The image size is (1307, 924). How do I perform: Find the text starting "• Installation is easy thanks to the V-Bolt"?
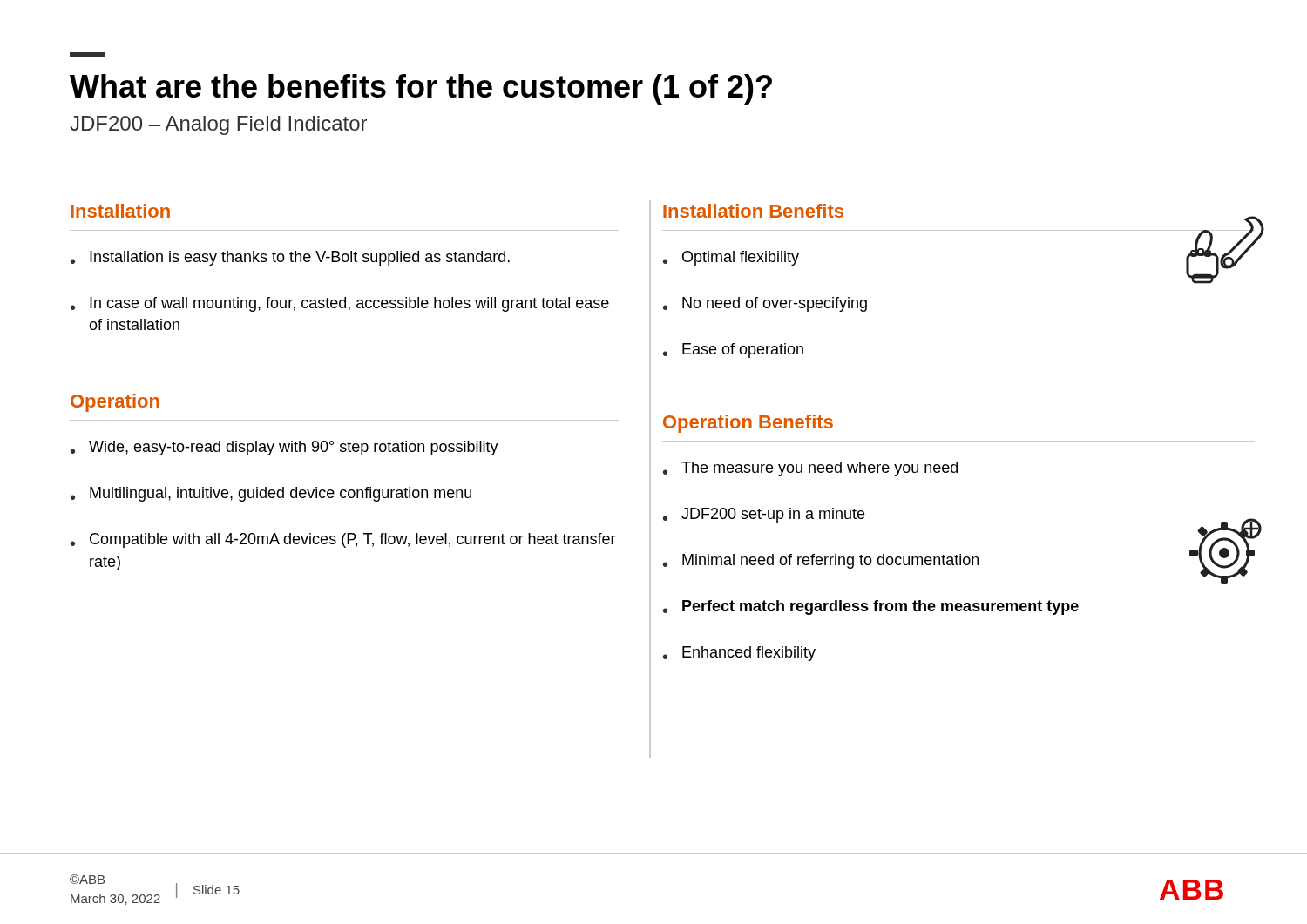[x=344, y=260]
